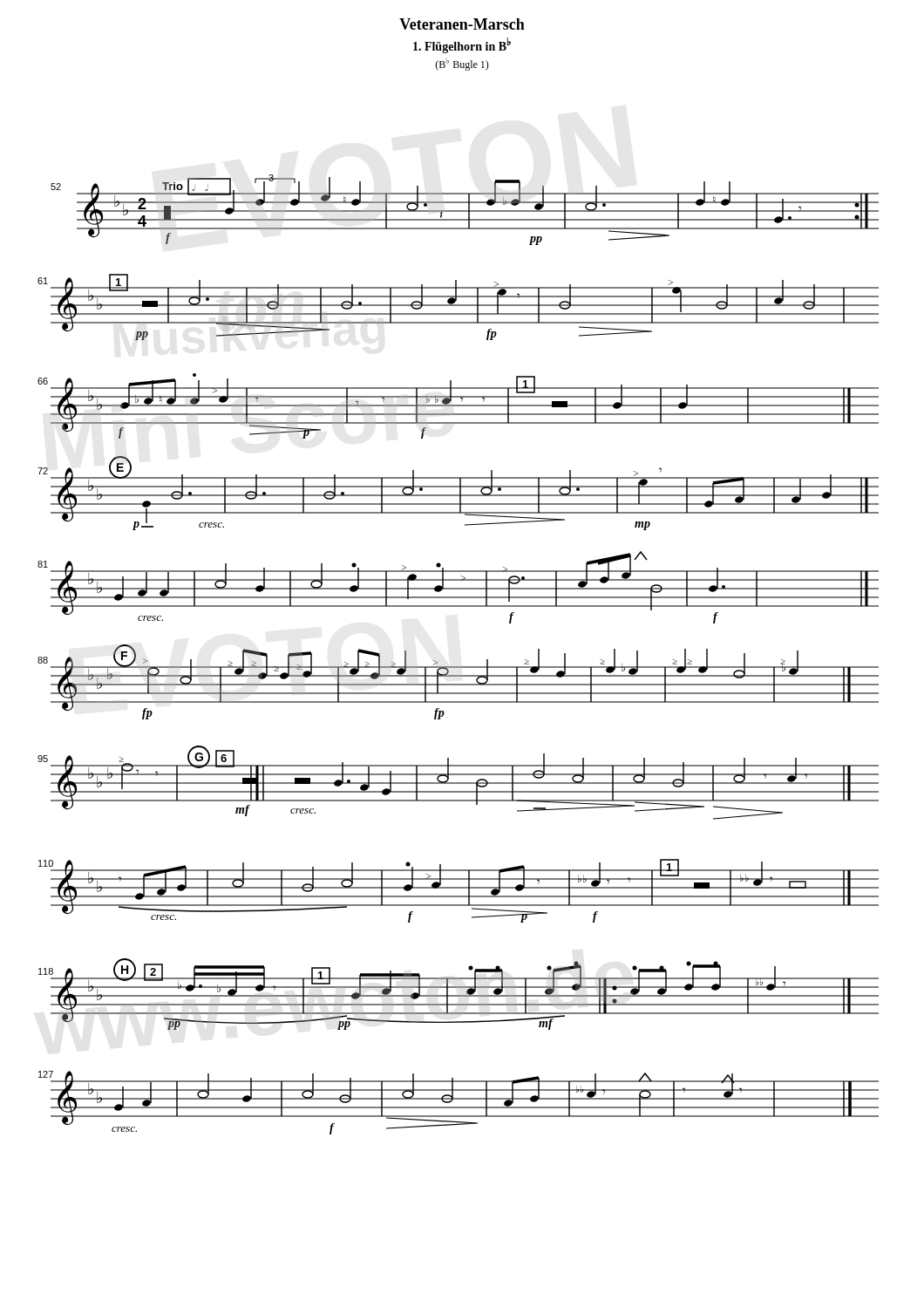Screen dimensions: 1308x924
Task: Select the text block starting "Veteranen-Marsch 1. Flügelhorn"
Action: pyautogui.click(x=462, y=43)
